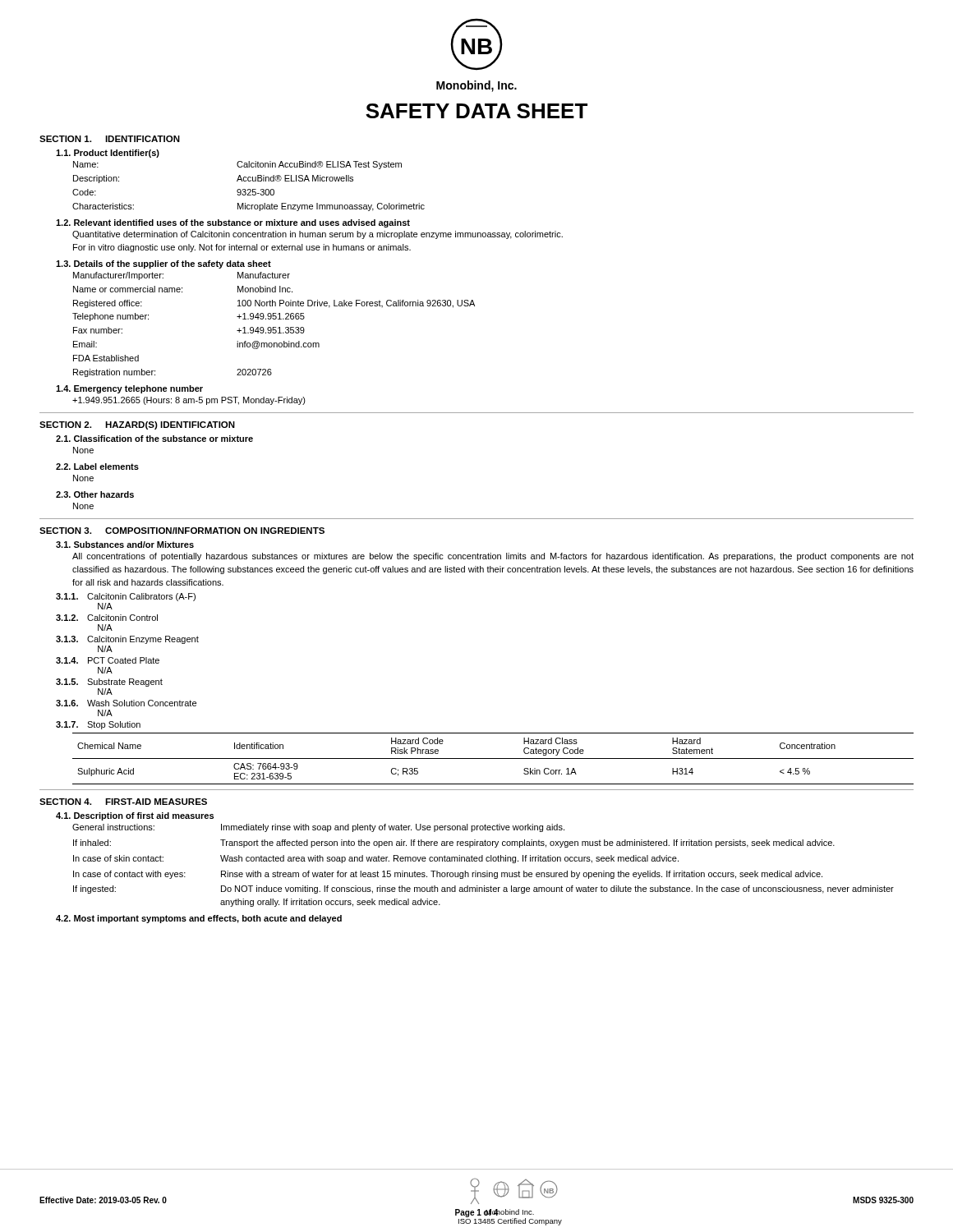Where does it say "3.1.5. Substrate Reagent N/A"?
Viewport: 953px width, 1232px height.
pyautogui.click(x=109, y=683)
